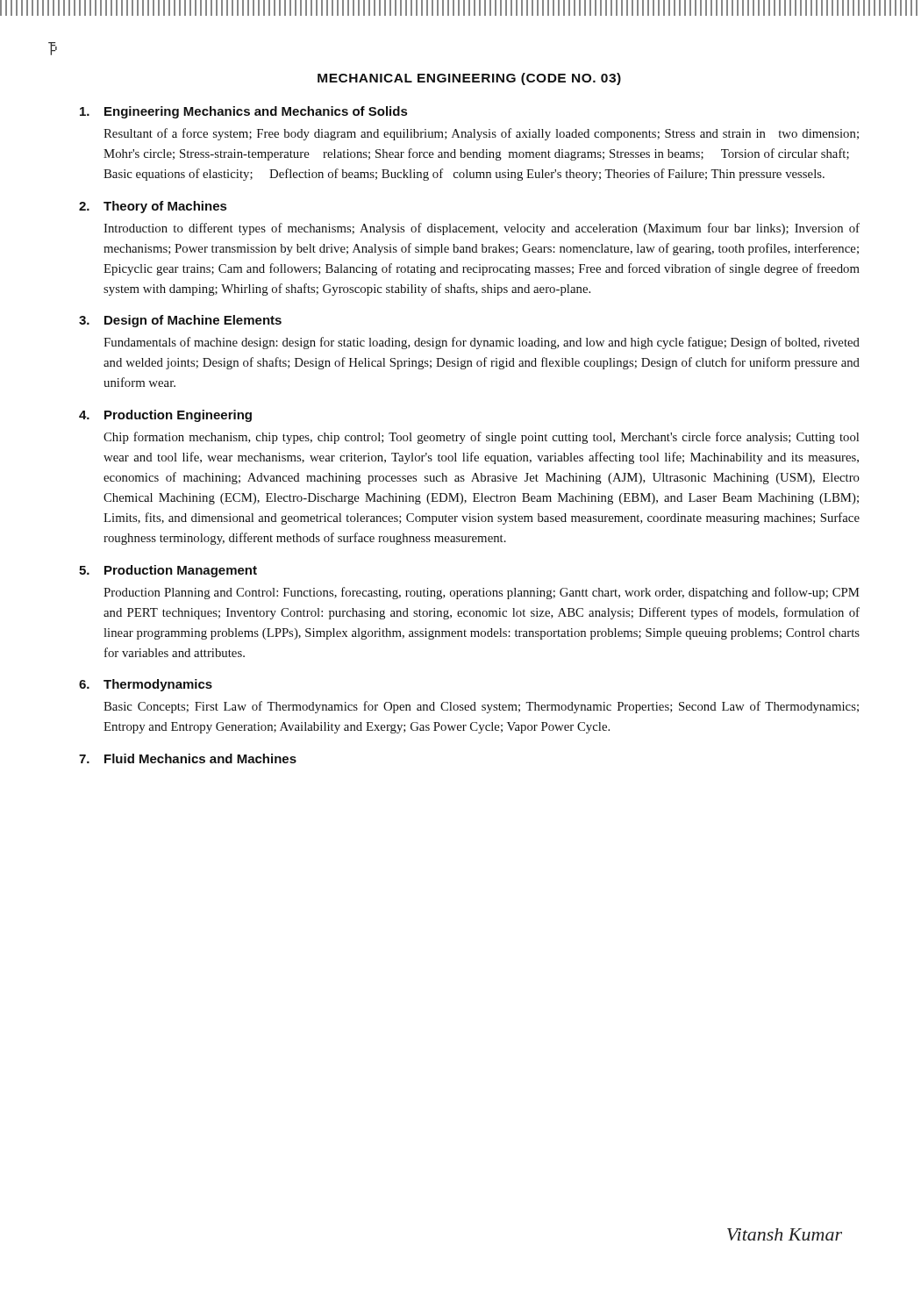Viewport: 921px width, 1316px height.
Task: Select the element starting "Introduction to different types"
Action: (x=482, y=258)
